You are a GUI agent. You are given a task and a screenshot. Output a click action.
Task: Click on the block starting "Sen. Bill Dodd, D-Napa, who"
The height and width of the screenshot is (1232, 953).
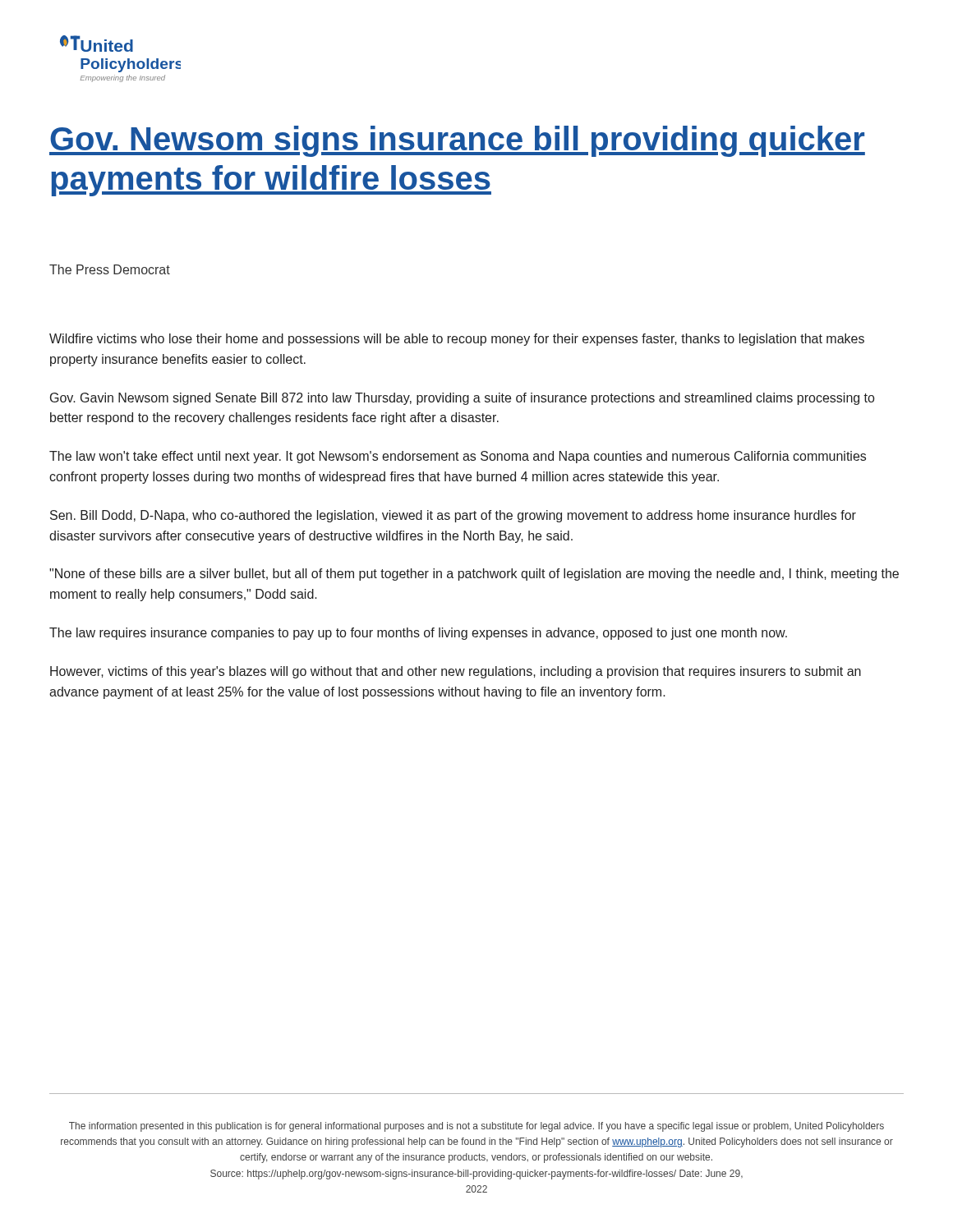pyautogui.click(x=476, y=526)
